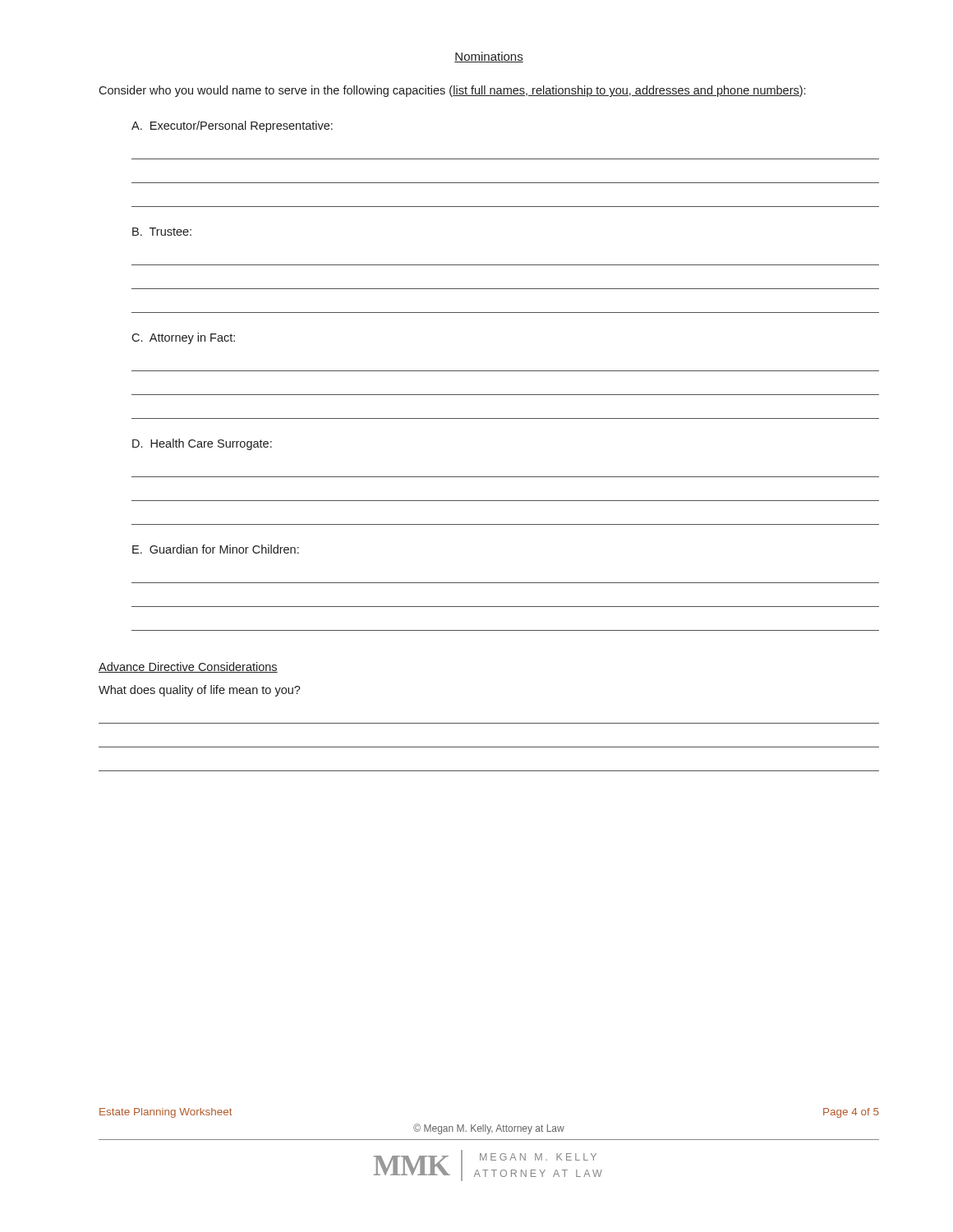Where is the passage that starts "What does quality of life"?
953x1232 pixels.
(x=200, y=690)
